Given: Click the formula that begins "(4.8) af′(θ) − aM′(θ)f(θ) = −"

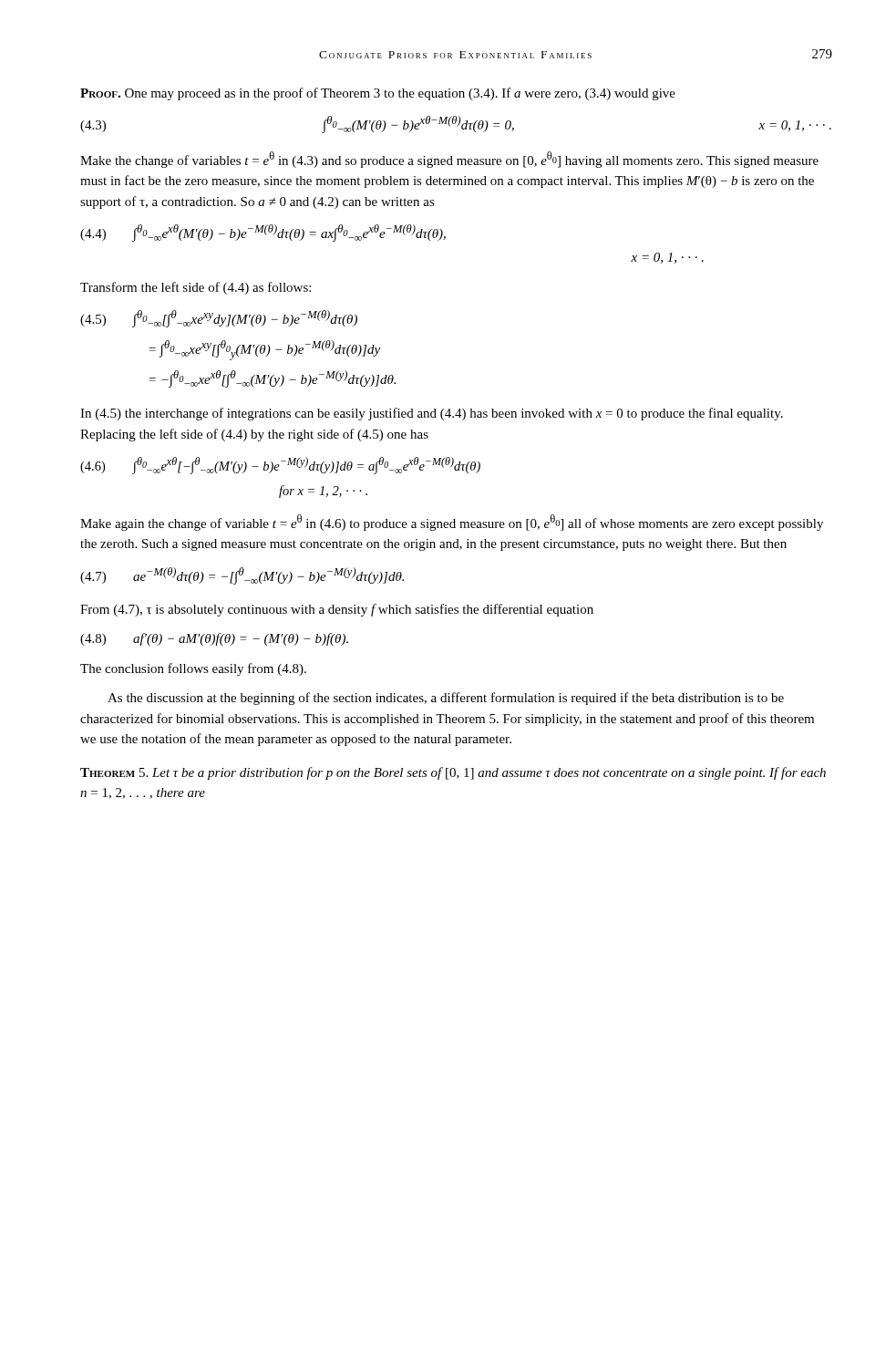Looking at the screenshot, I should 214,639.
